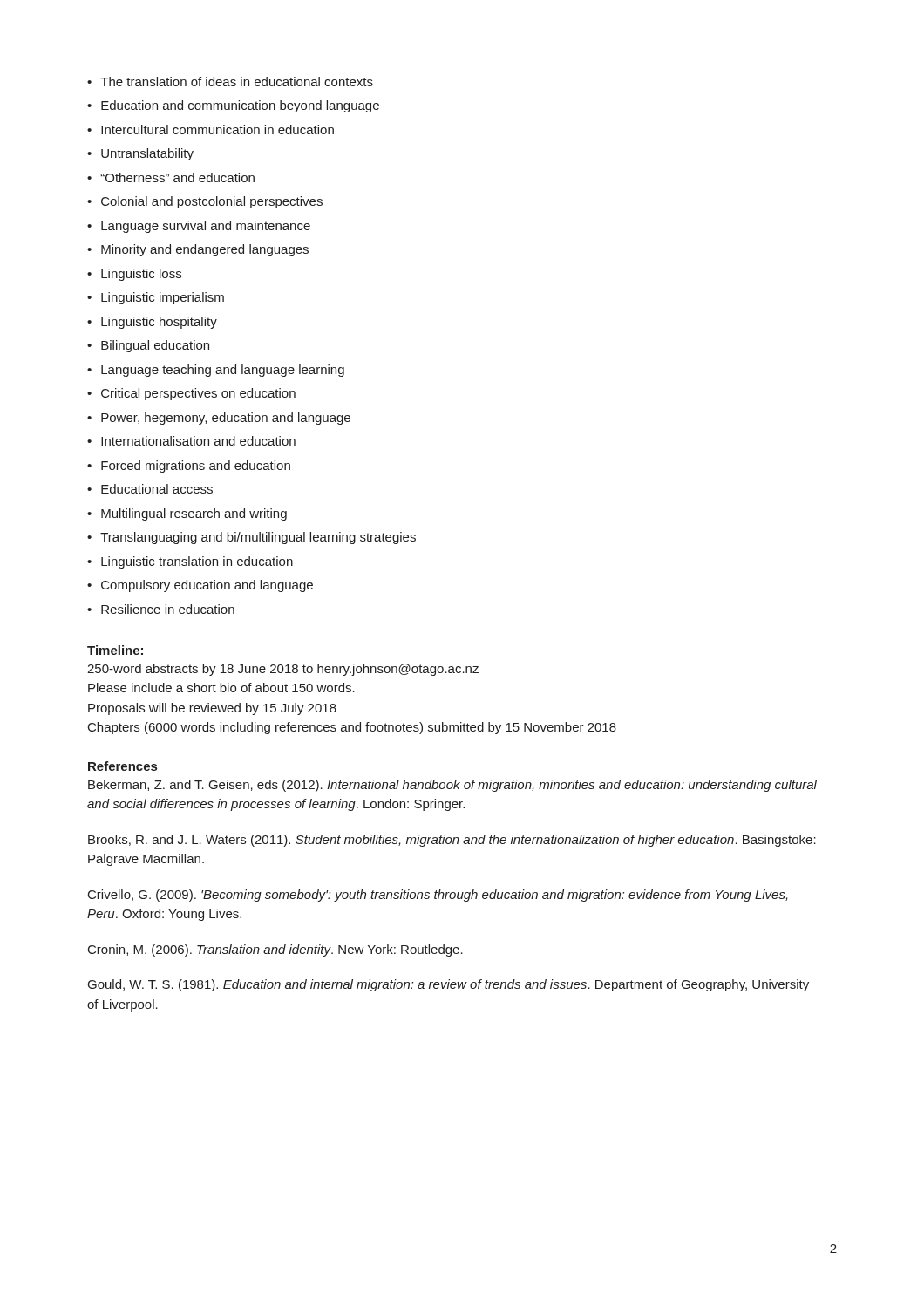This screenshot has height=1308, width=924.
Task: Point to "“Otherness” and education"
Action: [171, 177]
